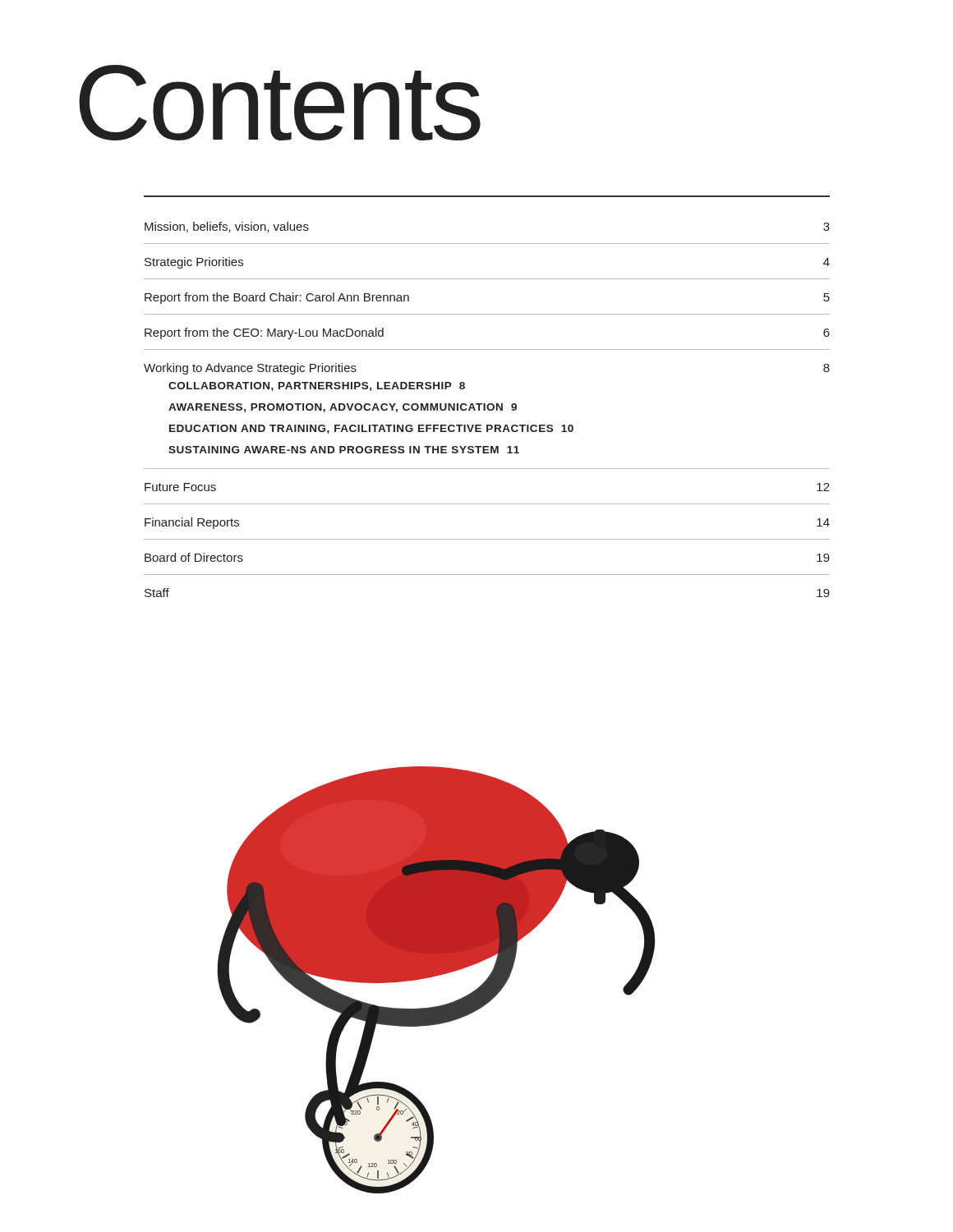Click the passage that begins "SUSTAINING AWARE-NS AND PROGRESS IN THE SYSTEM"

tap(487, 449)
